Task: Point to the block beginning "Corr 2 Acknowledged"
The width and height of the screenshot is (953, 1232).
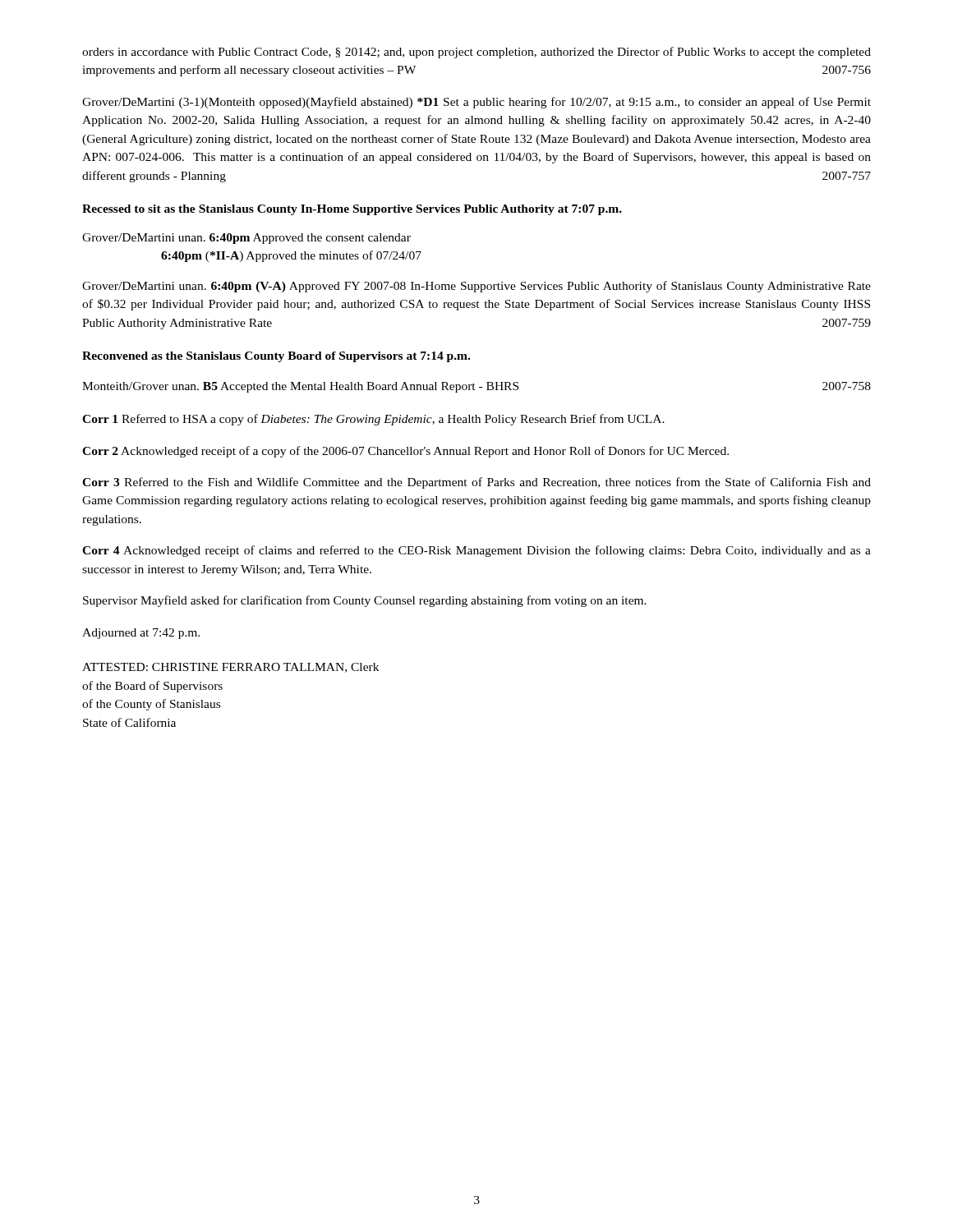Action: 406,450
